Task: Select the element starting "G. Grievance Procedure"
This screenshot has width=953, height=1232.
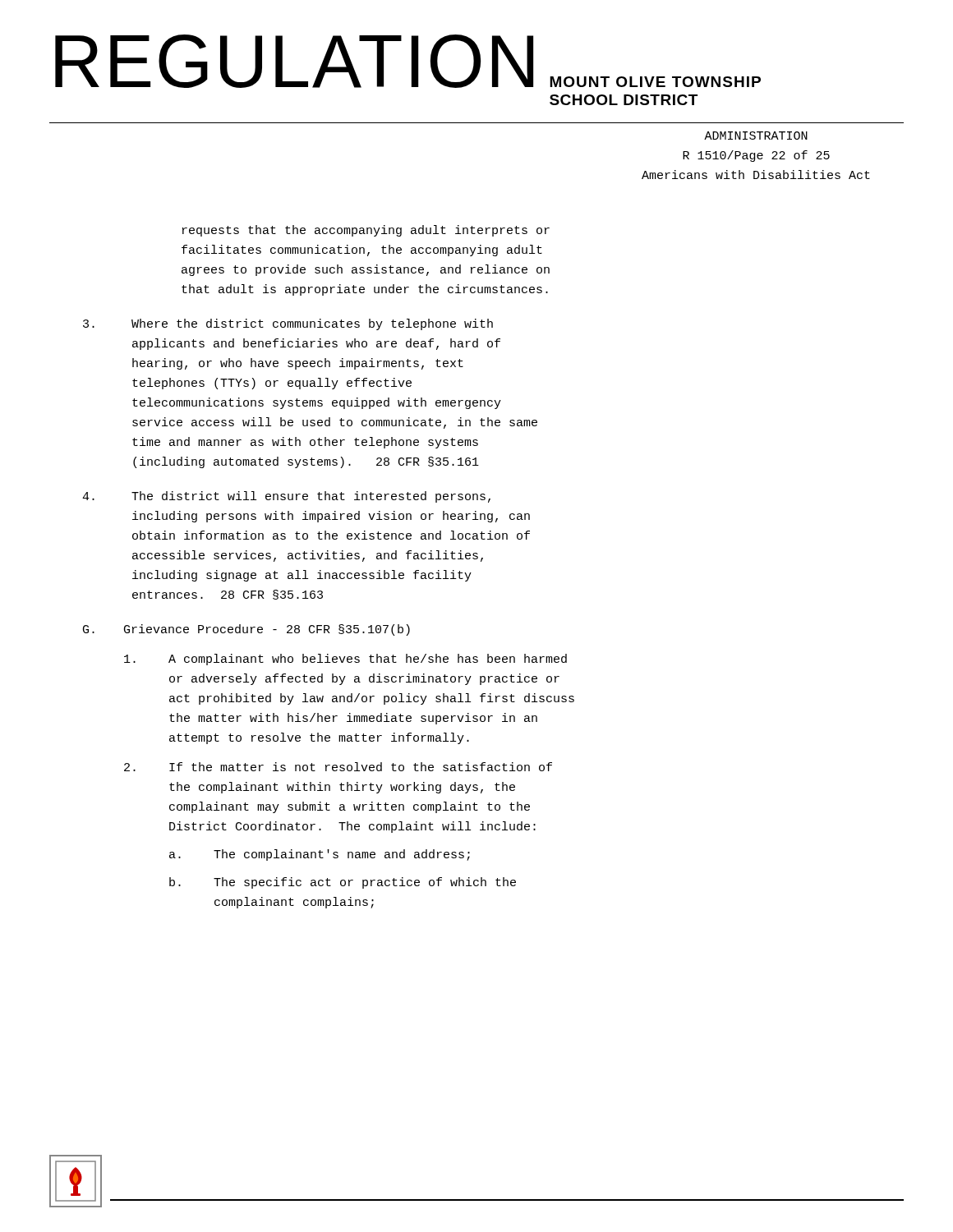Action: coord(485,776)
